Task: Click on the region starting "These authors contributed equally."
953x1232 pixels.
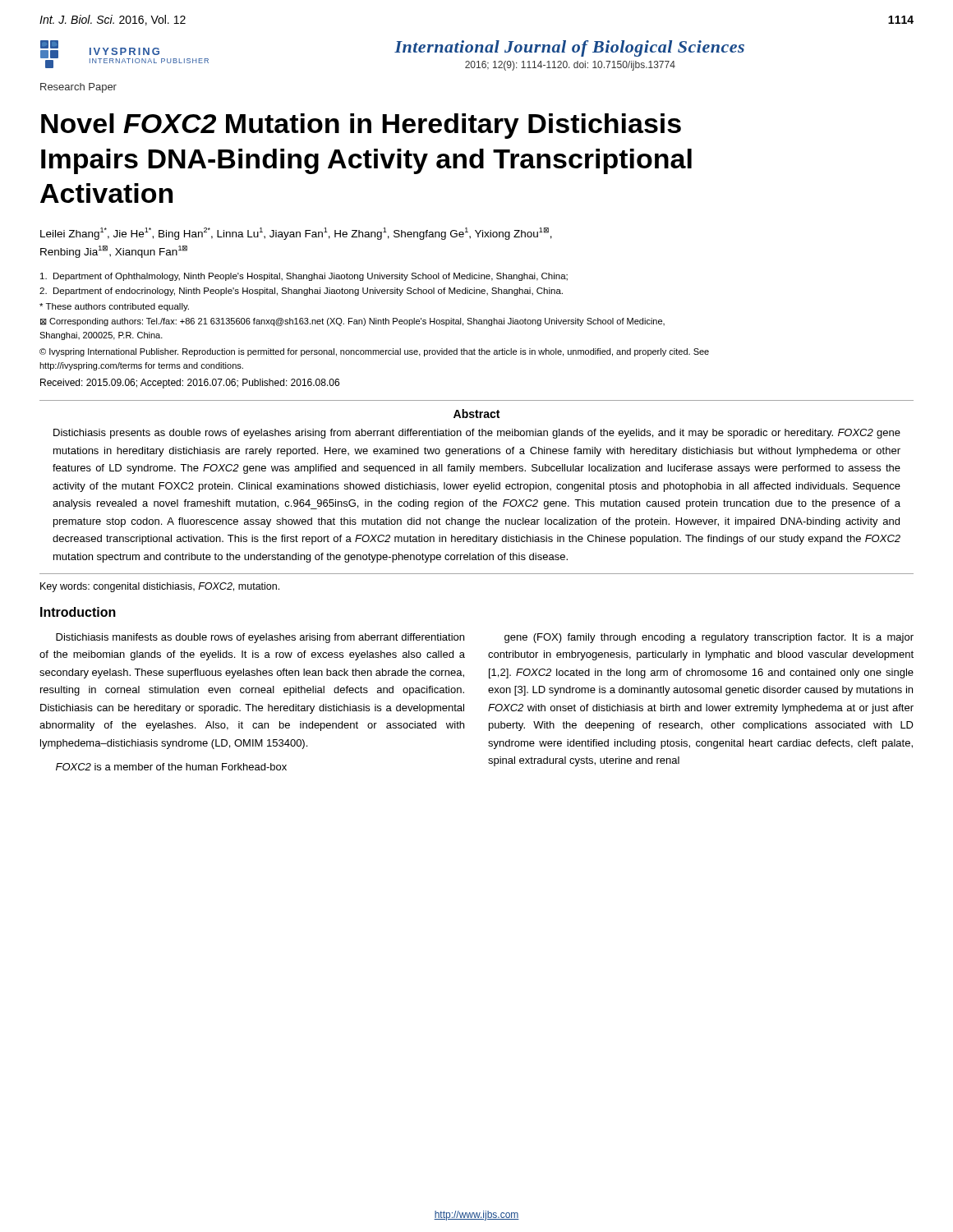Action: click(115, 307)
